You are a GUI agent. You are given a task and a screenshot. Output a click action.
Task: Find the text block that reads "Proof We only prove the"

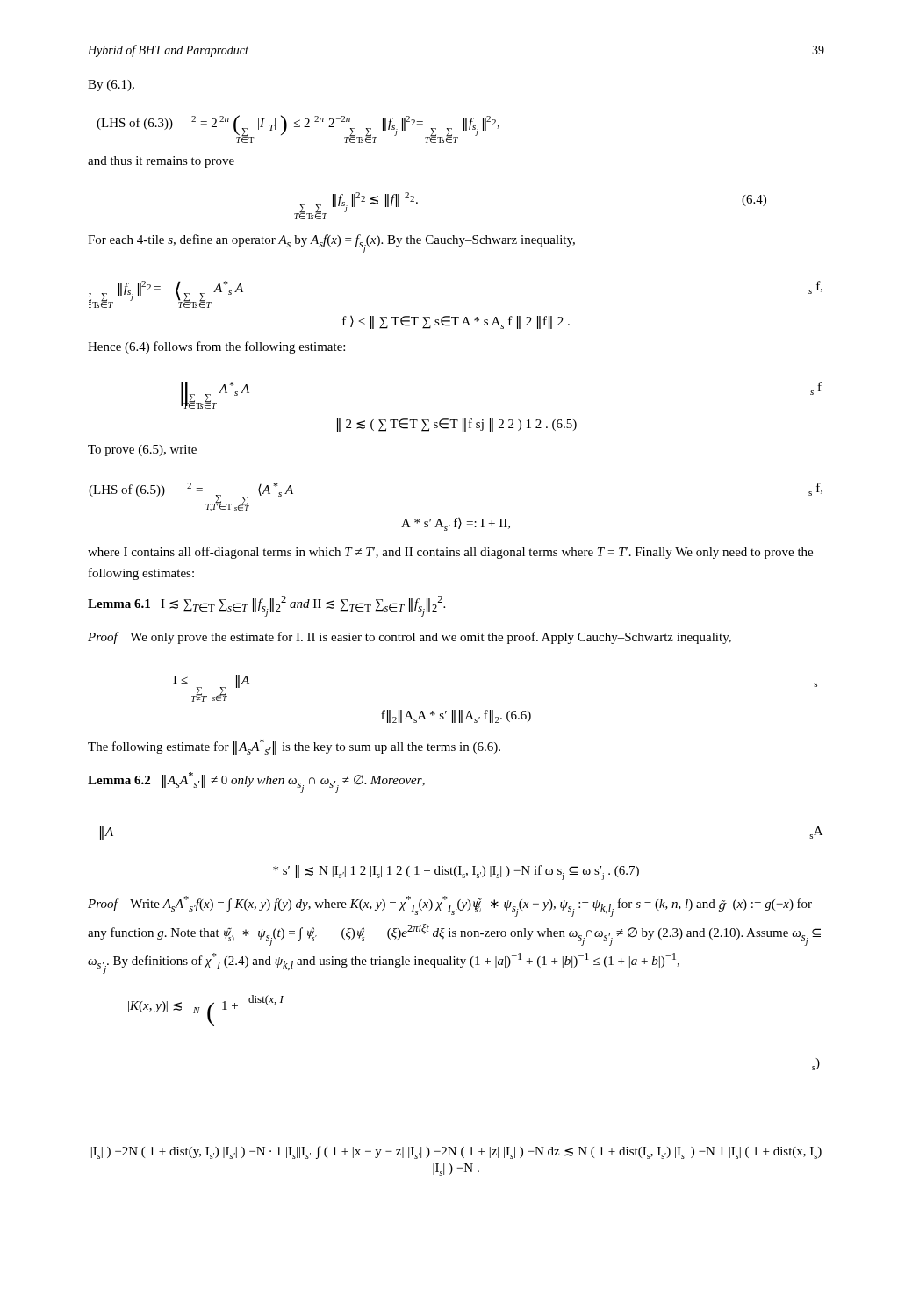(x=410, y=637)
